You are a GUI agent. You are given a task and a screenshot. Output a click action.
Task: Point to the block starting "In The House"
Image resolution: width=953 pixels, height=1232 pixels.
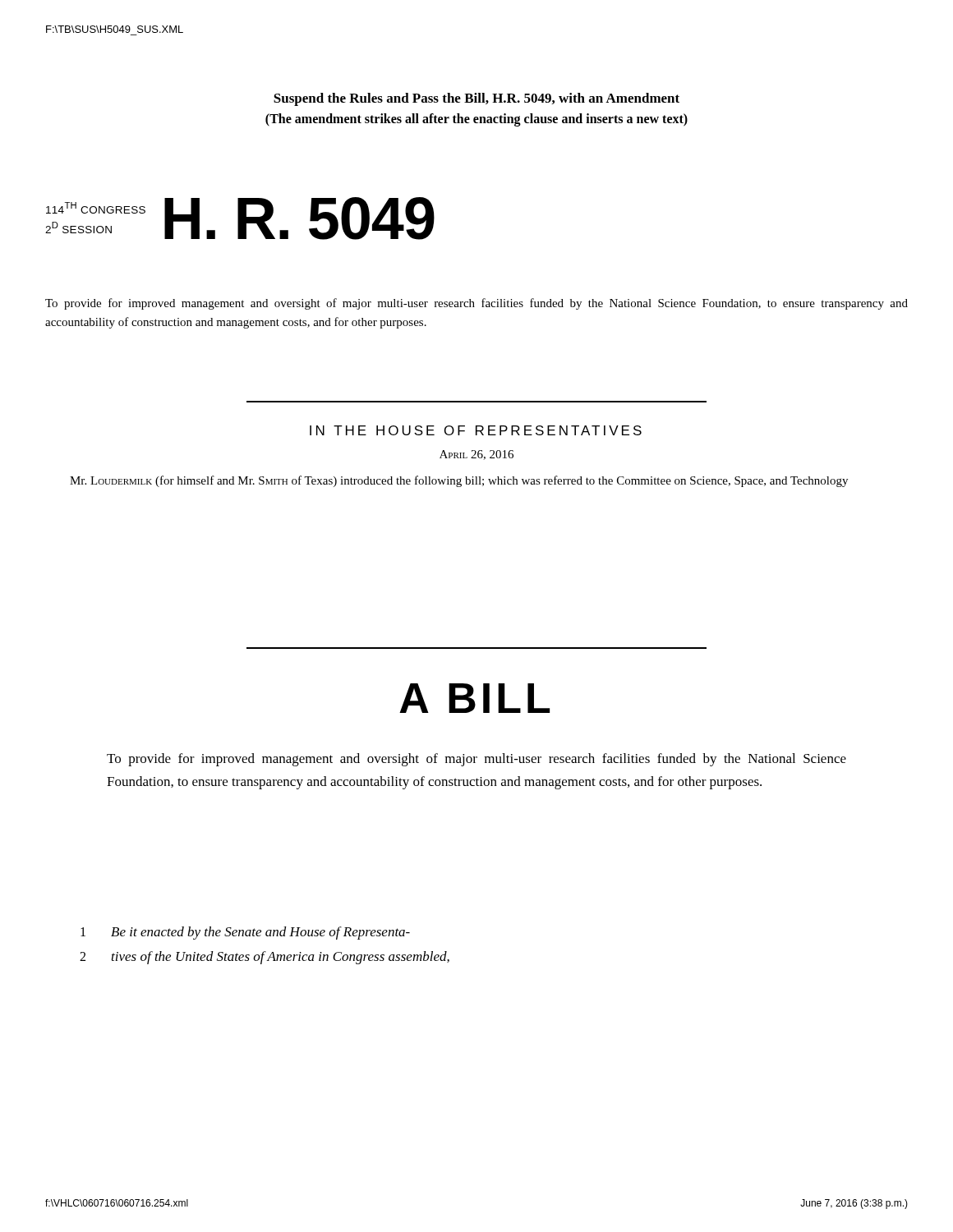pyautogui.click(x=476, y=431)
